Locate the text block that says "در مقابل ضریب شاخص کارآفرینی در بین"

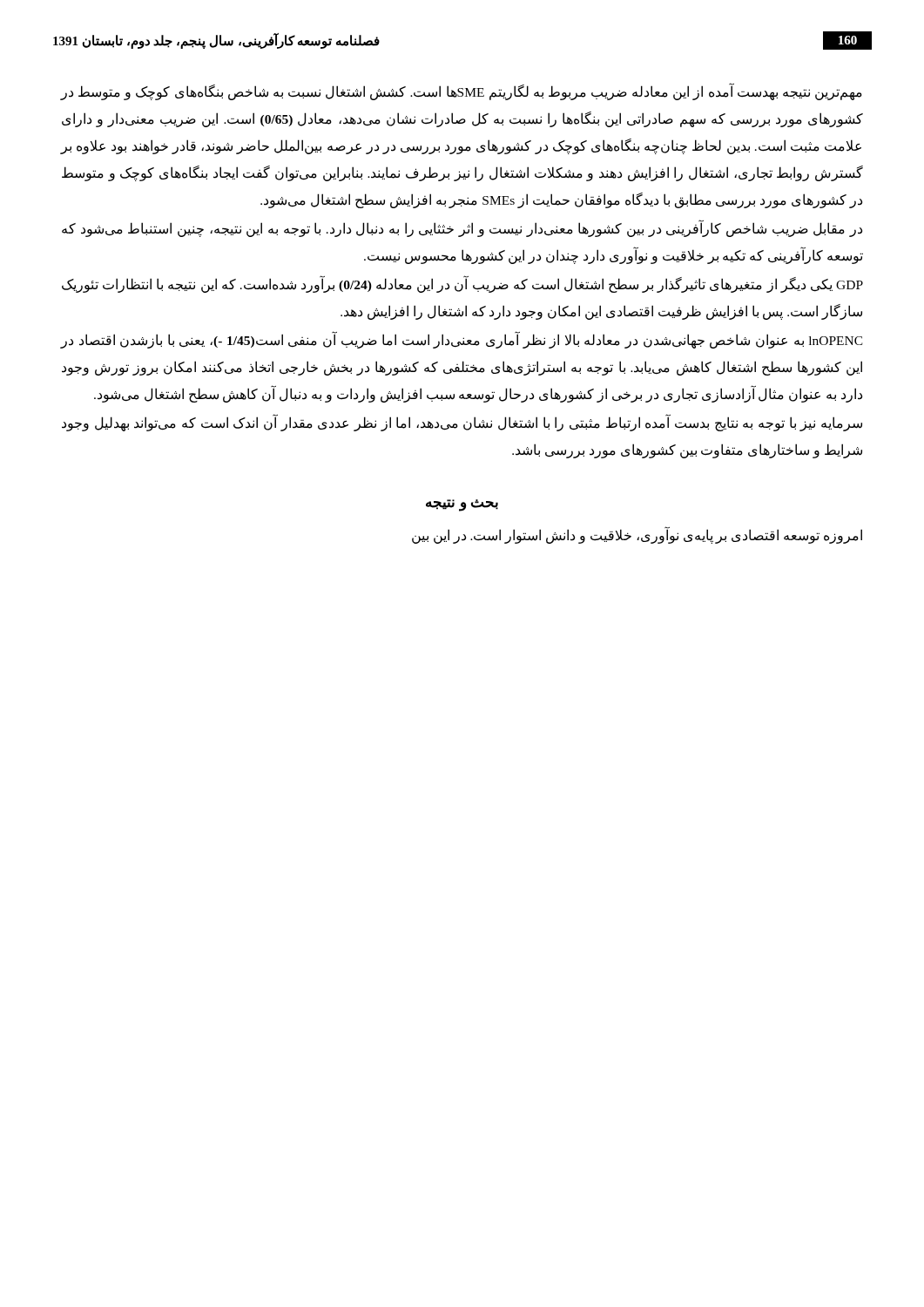462,242
